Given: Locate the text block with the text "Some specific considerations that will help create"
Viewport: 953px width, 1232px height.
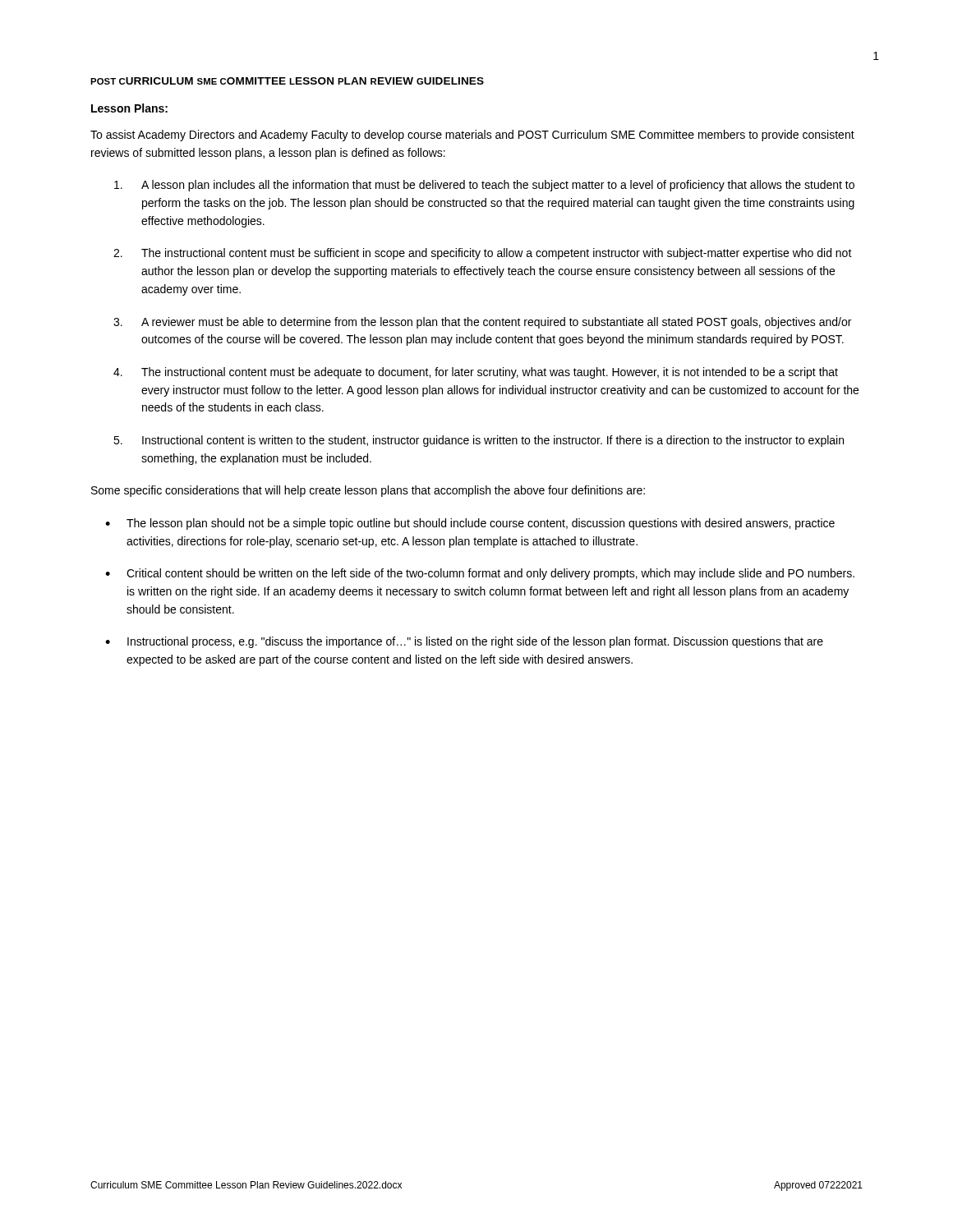Looking at the screenshot, I should pos(368,491).
